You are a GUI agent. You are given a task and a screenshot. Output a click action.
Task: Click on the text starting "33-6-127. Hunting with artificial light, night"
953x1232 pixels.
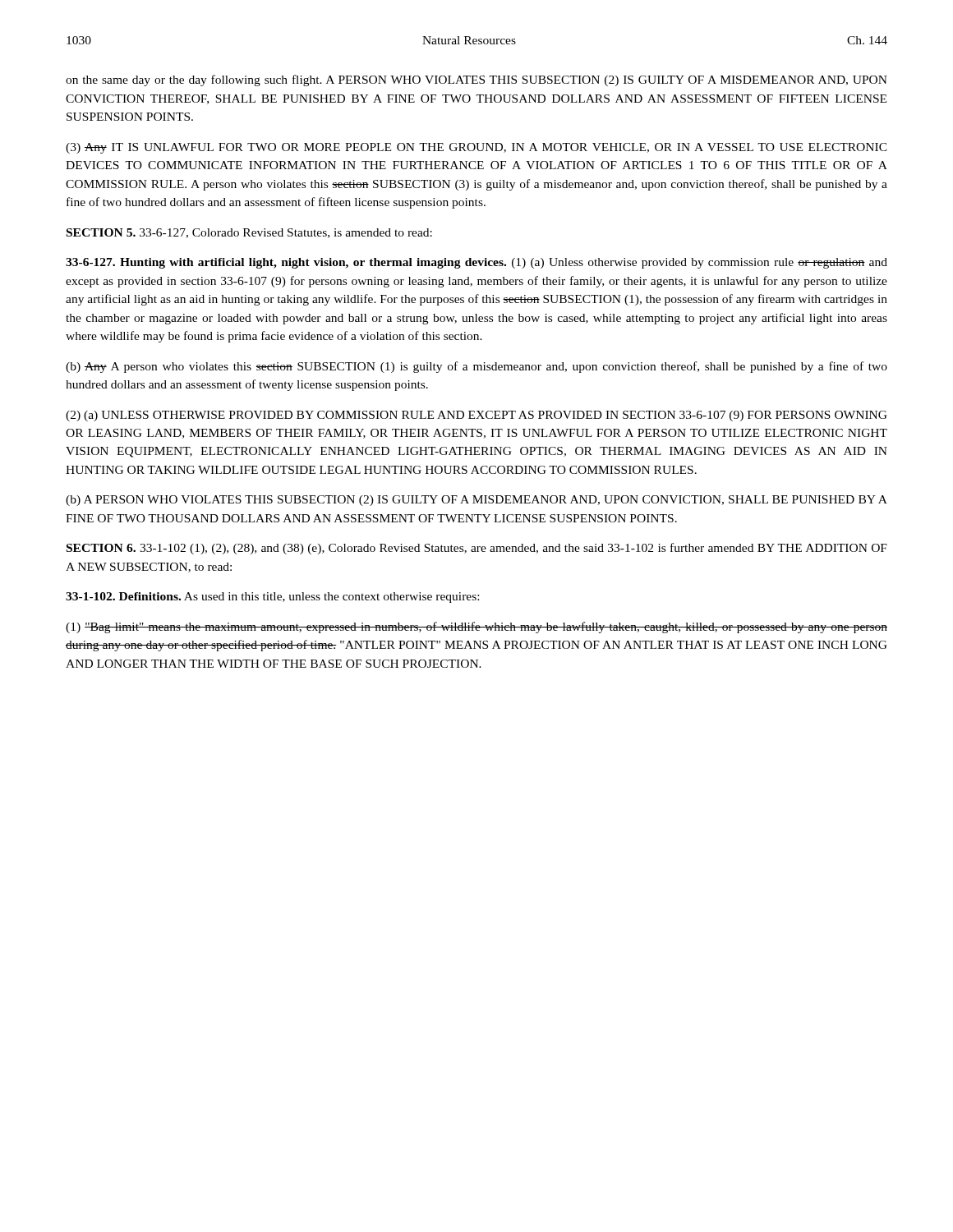(476, 299)
